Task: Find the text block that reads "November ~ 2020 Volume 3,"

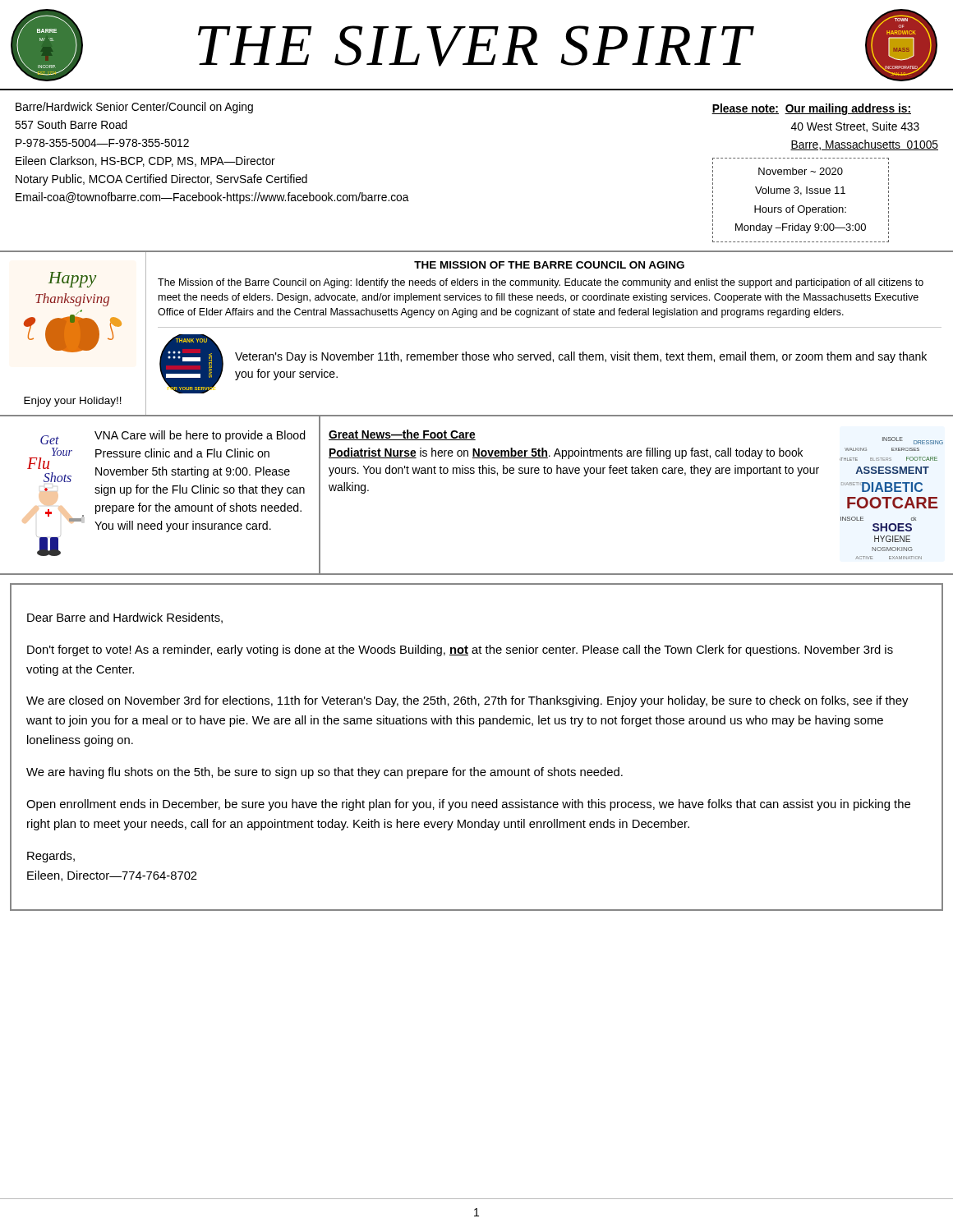Action: coord(800,199)
